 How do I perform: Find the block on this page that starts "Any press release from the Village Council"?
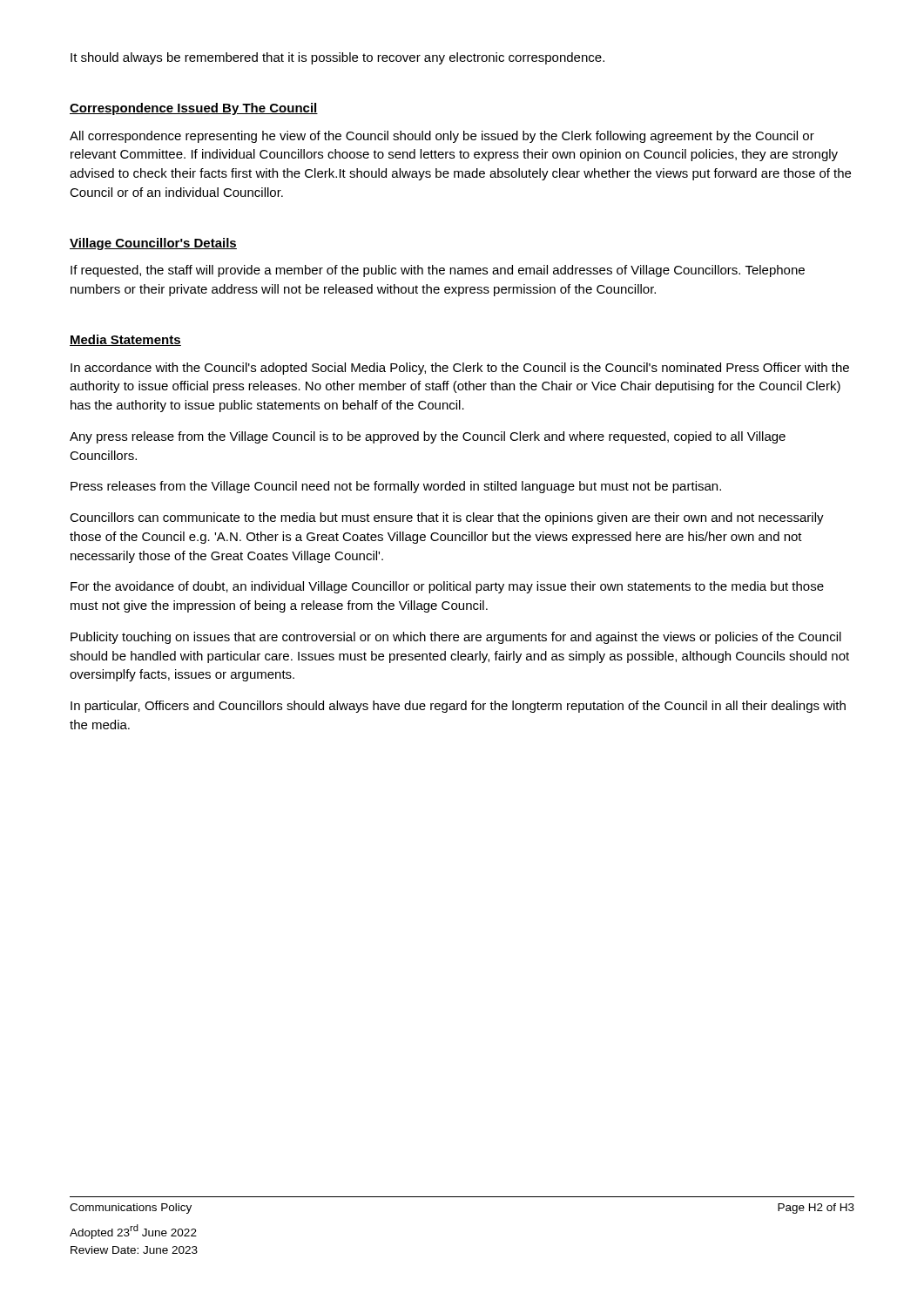click(428, 445)
